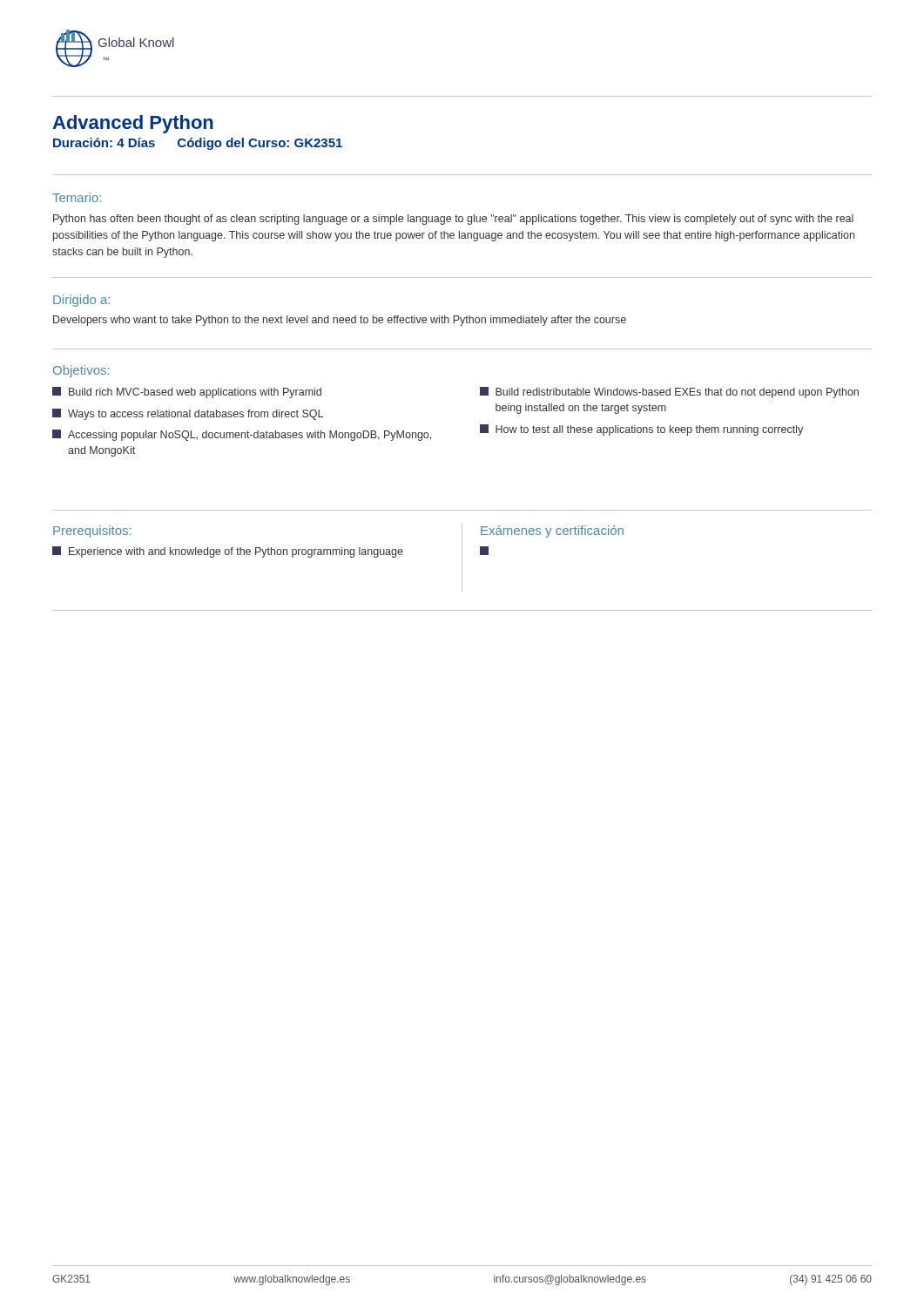924x1307 pixels.
Task: Navigate to the region starting "Ways to access relational databases"
Action: tap(188, 414)
